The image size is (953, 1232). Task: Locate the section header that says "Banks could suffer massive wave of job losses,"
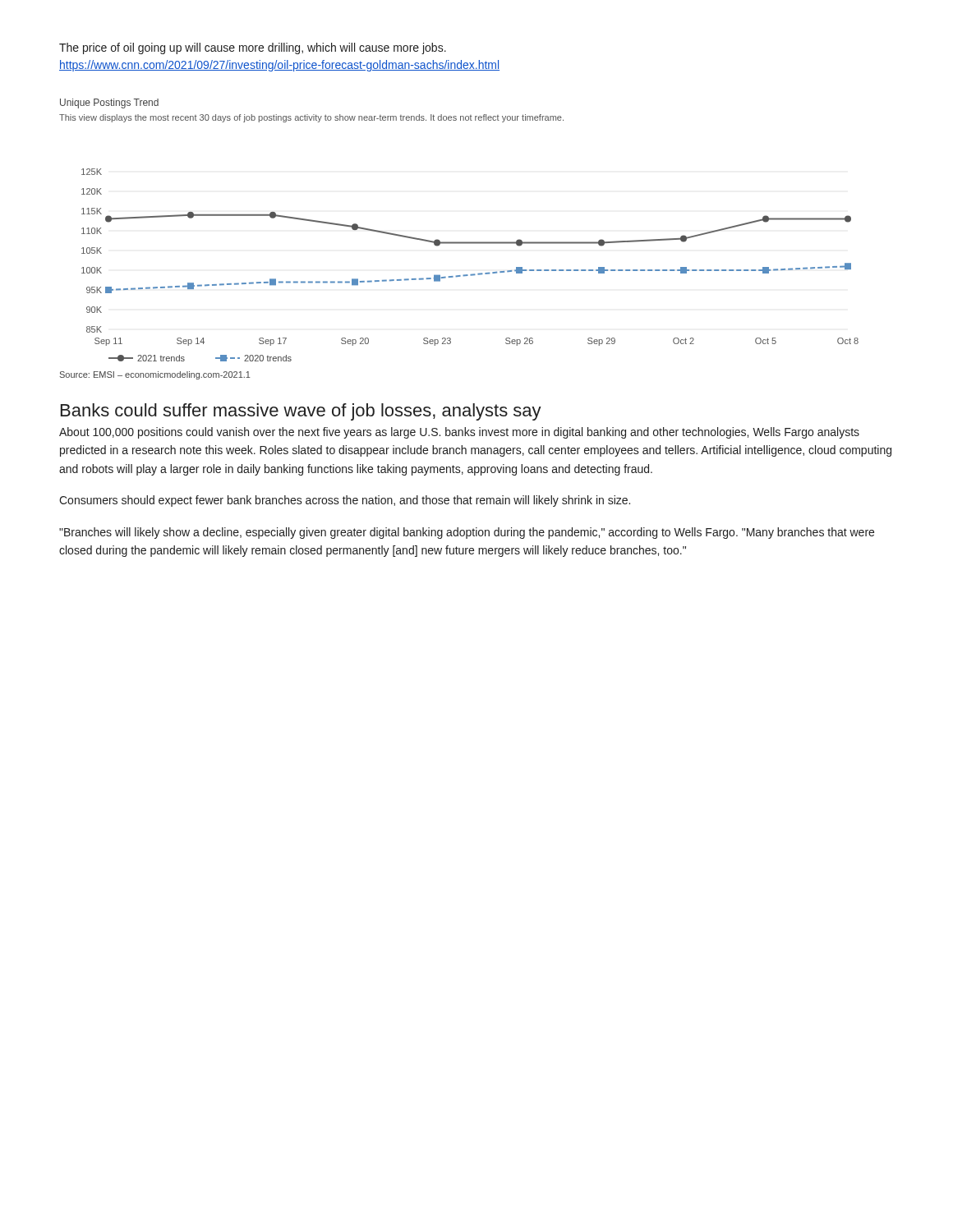pos(300,411)
